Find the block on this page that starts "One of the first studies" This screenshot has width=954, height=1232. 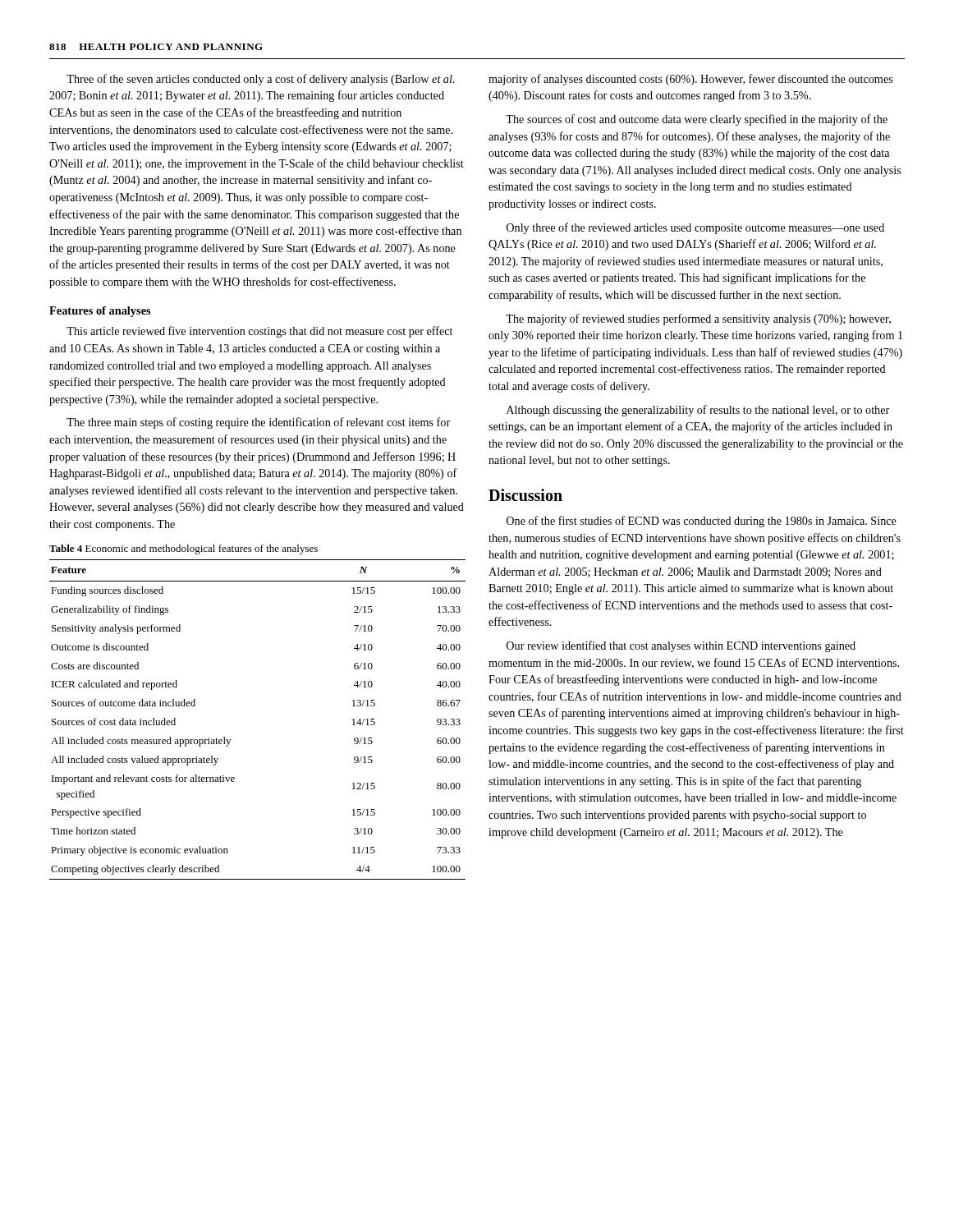click(697, 676)
